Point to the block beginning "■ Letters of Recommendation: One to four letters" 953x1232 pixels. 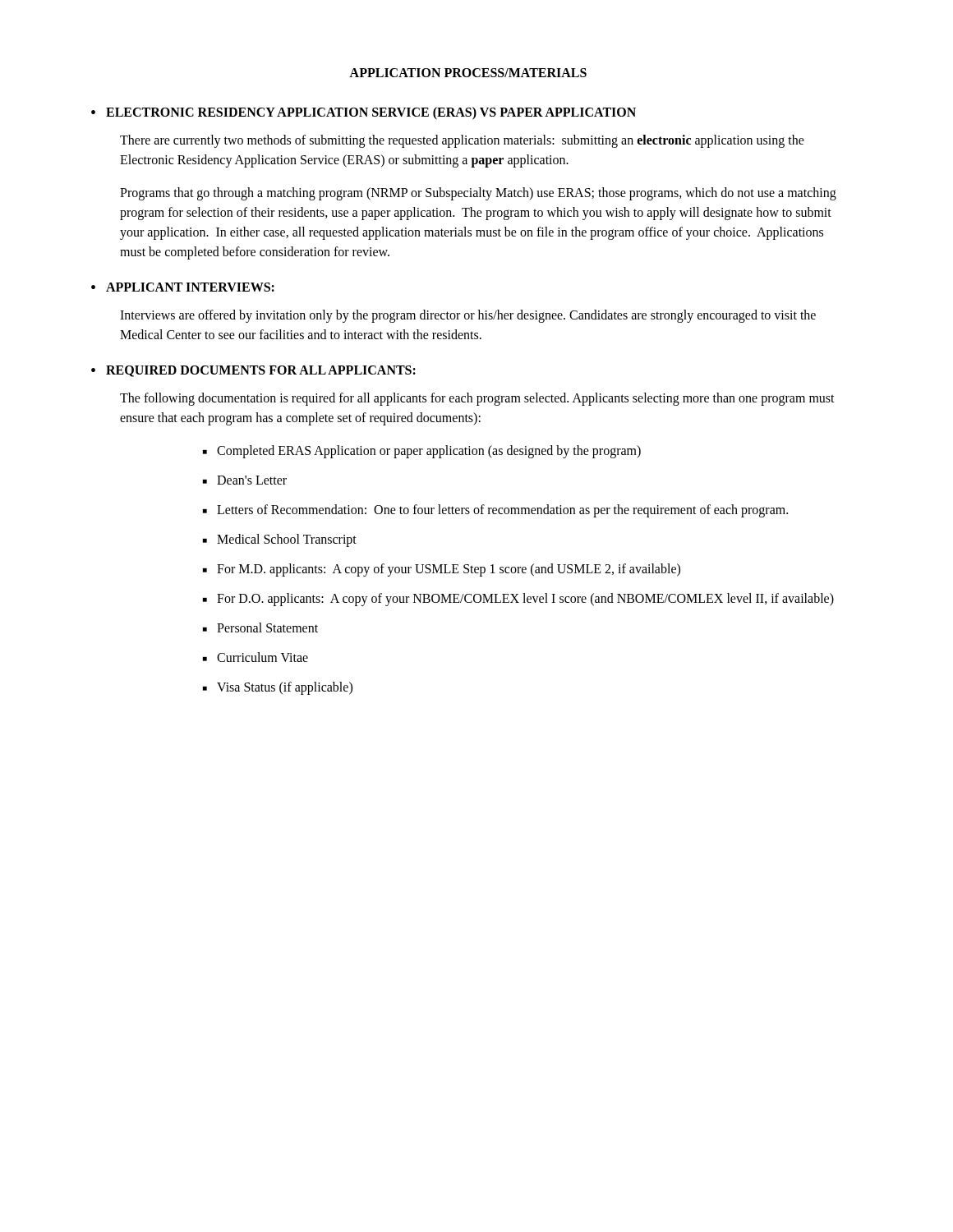(x=524, y=510)
